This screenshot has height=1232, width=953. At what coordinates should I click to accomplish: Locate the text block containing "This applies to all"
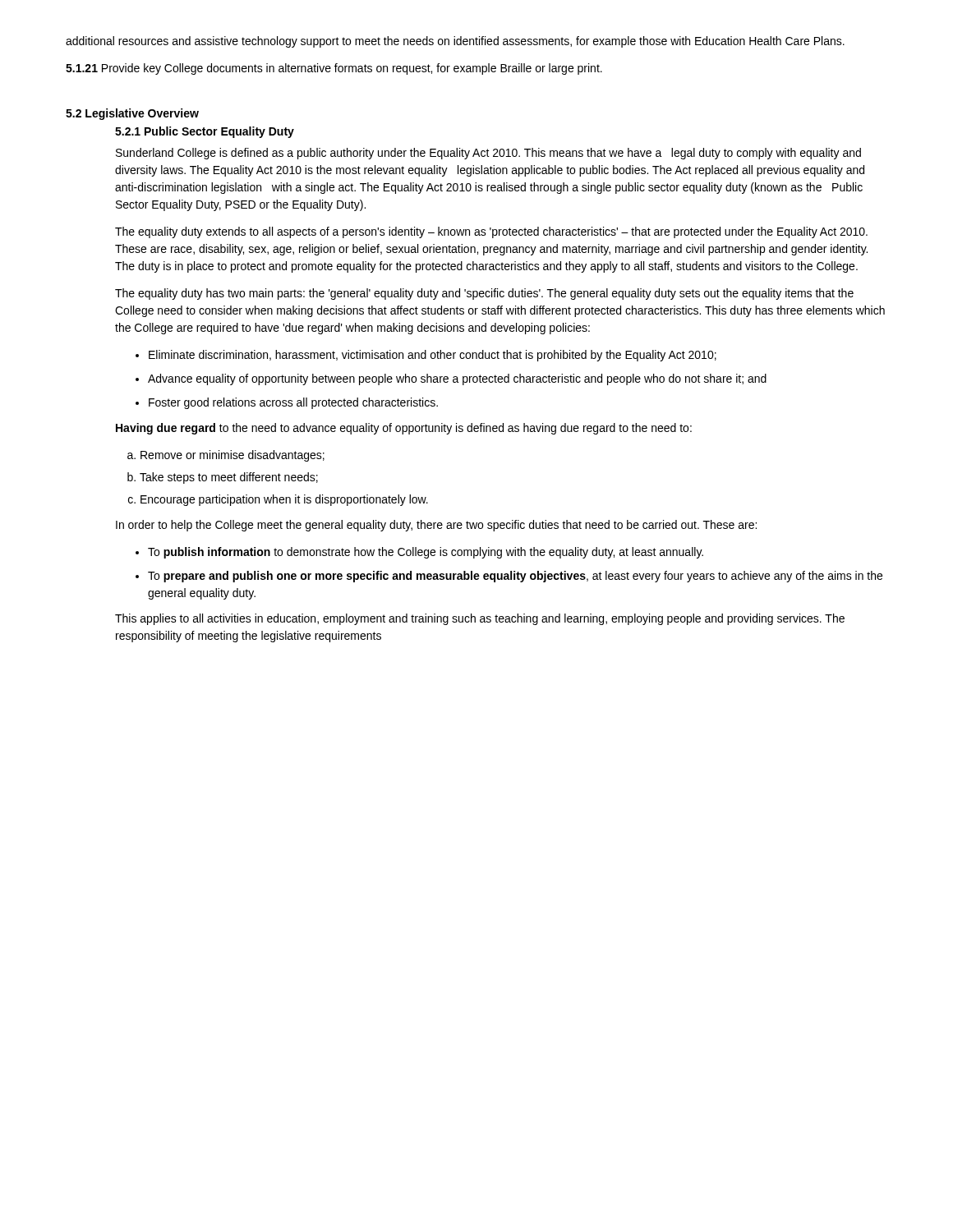click(480, 627)
